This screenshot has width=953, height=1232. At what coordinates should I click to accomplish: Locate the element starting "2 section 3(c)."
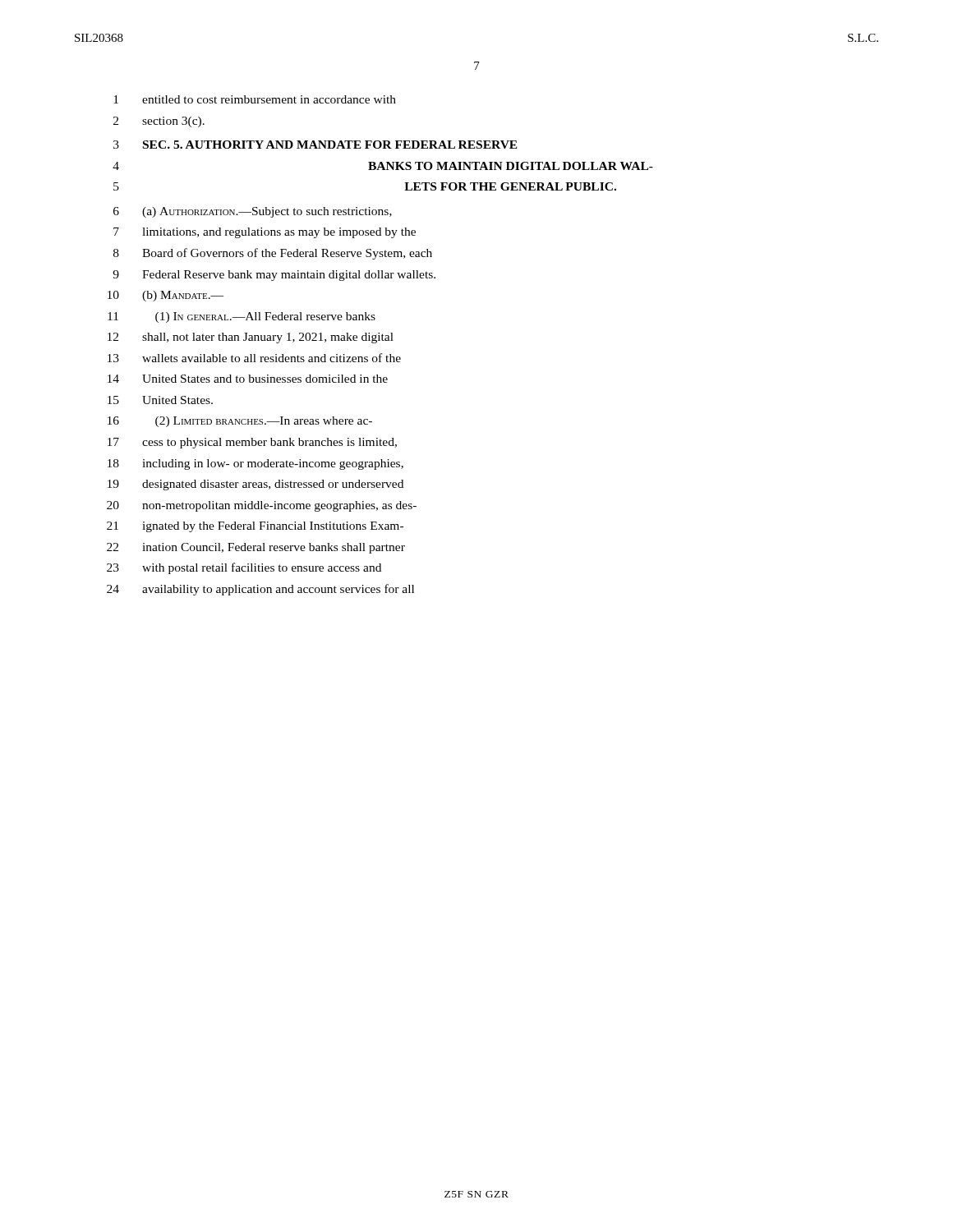tap(159, 122)
